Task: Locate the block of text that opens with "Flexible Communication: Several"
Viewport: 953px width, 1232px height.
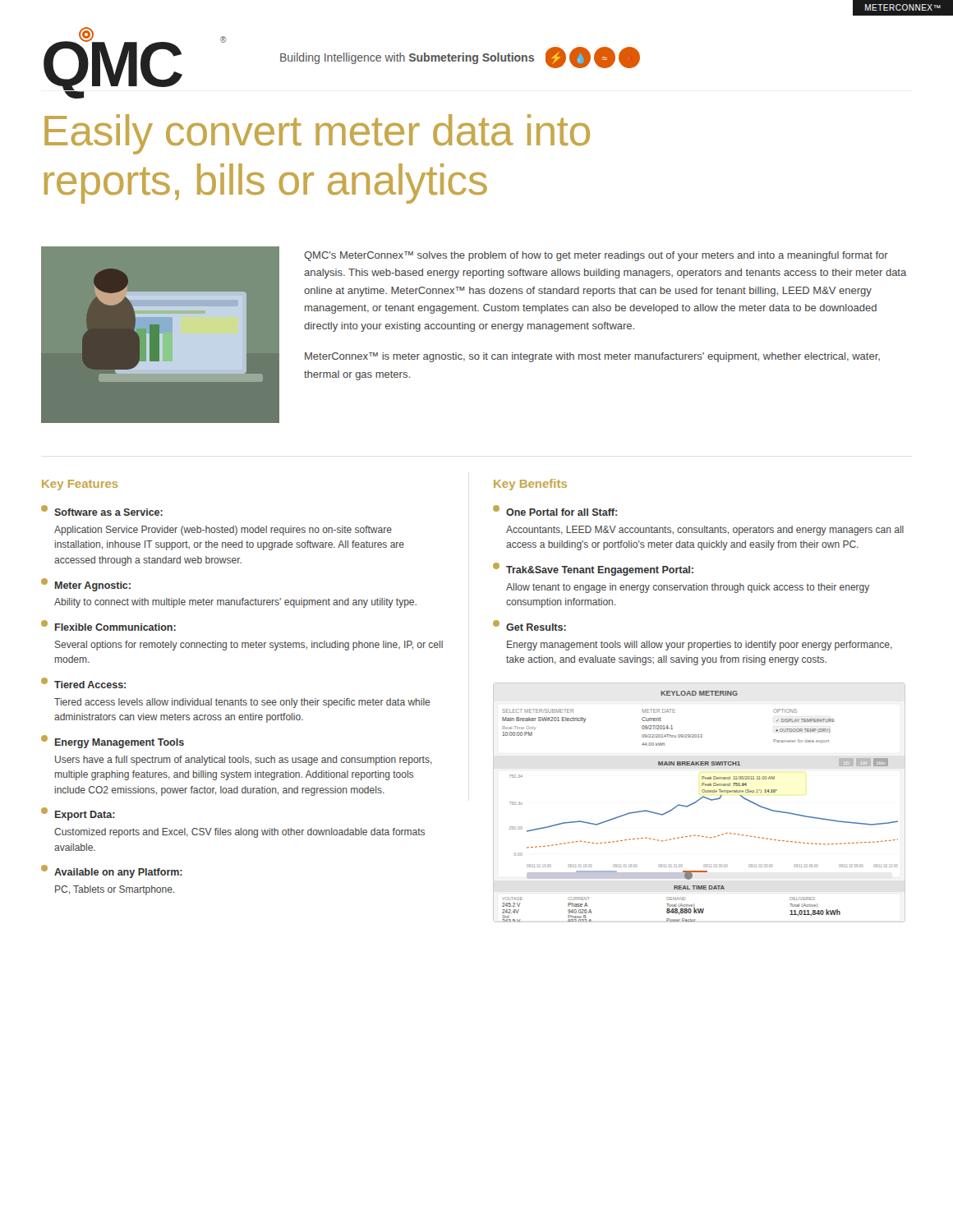Action: pyautogui.click(x=242, y=644)
